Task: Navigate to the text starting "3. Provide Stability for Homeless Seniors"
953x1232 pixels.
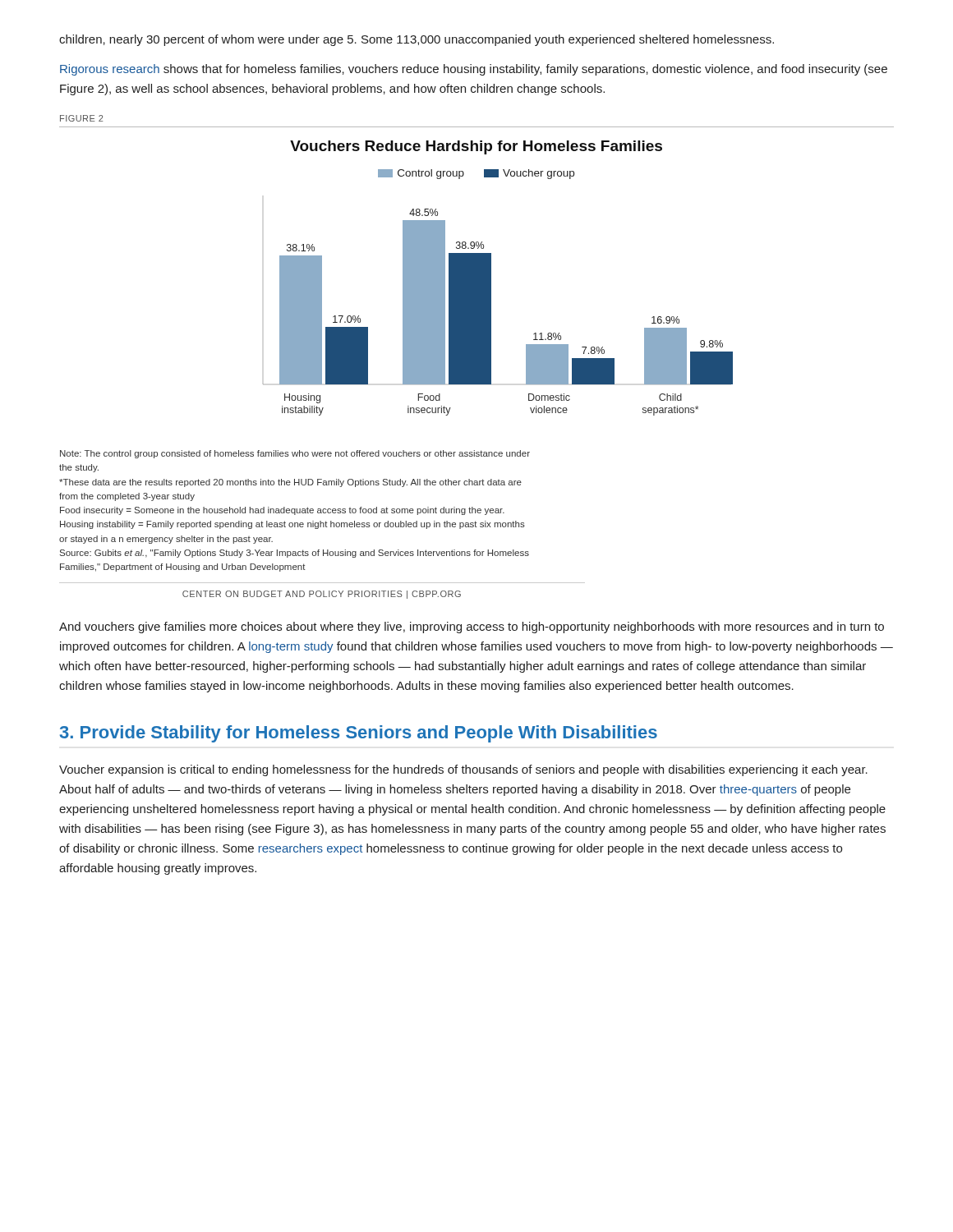Action: pos(358,735)
